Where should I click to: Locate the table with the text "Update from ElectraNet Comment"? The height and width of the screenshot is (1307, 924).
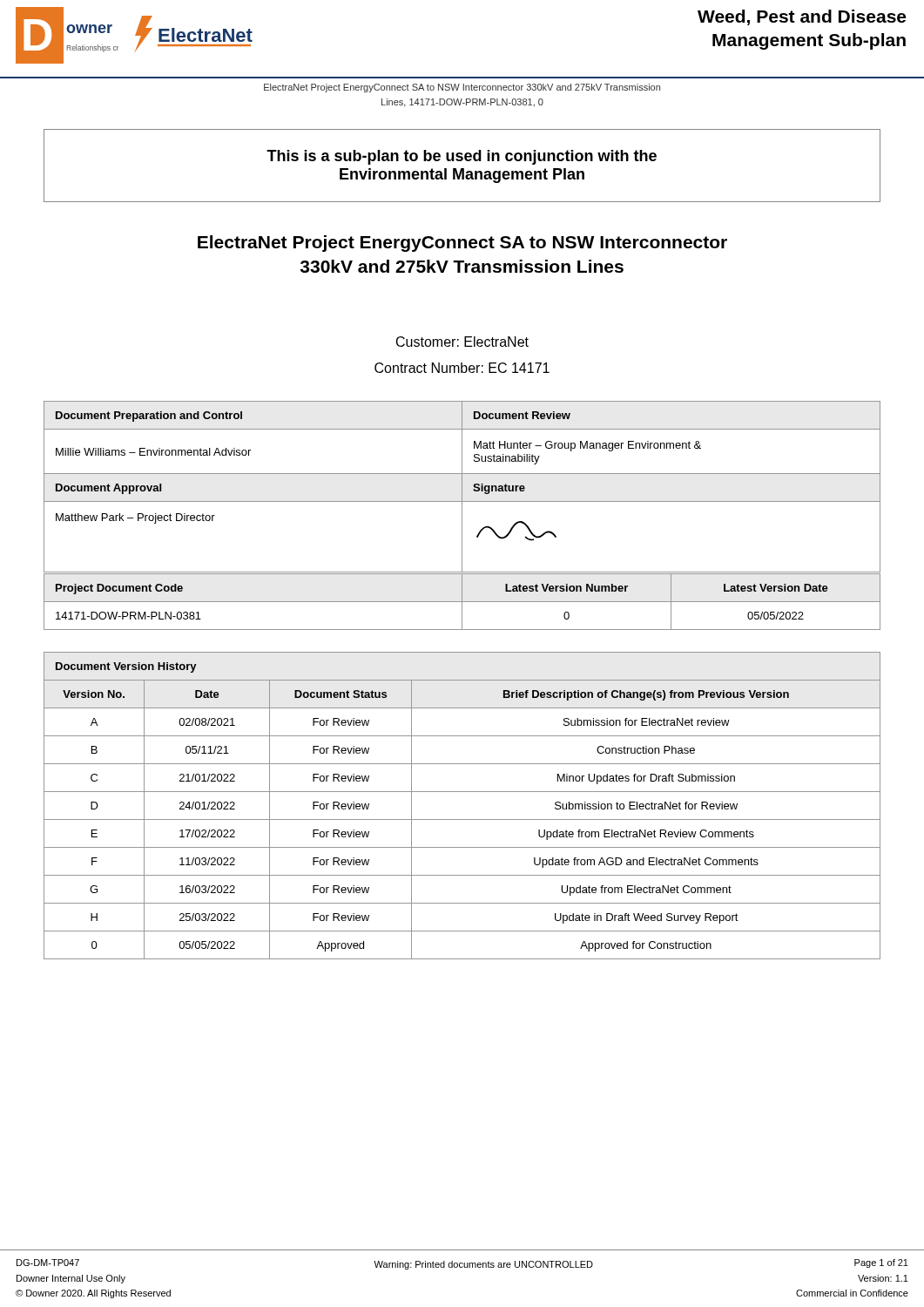(x=462, y=806)
